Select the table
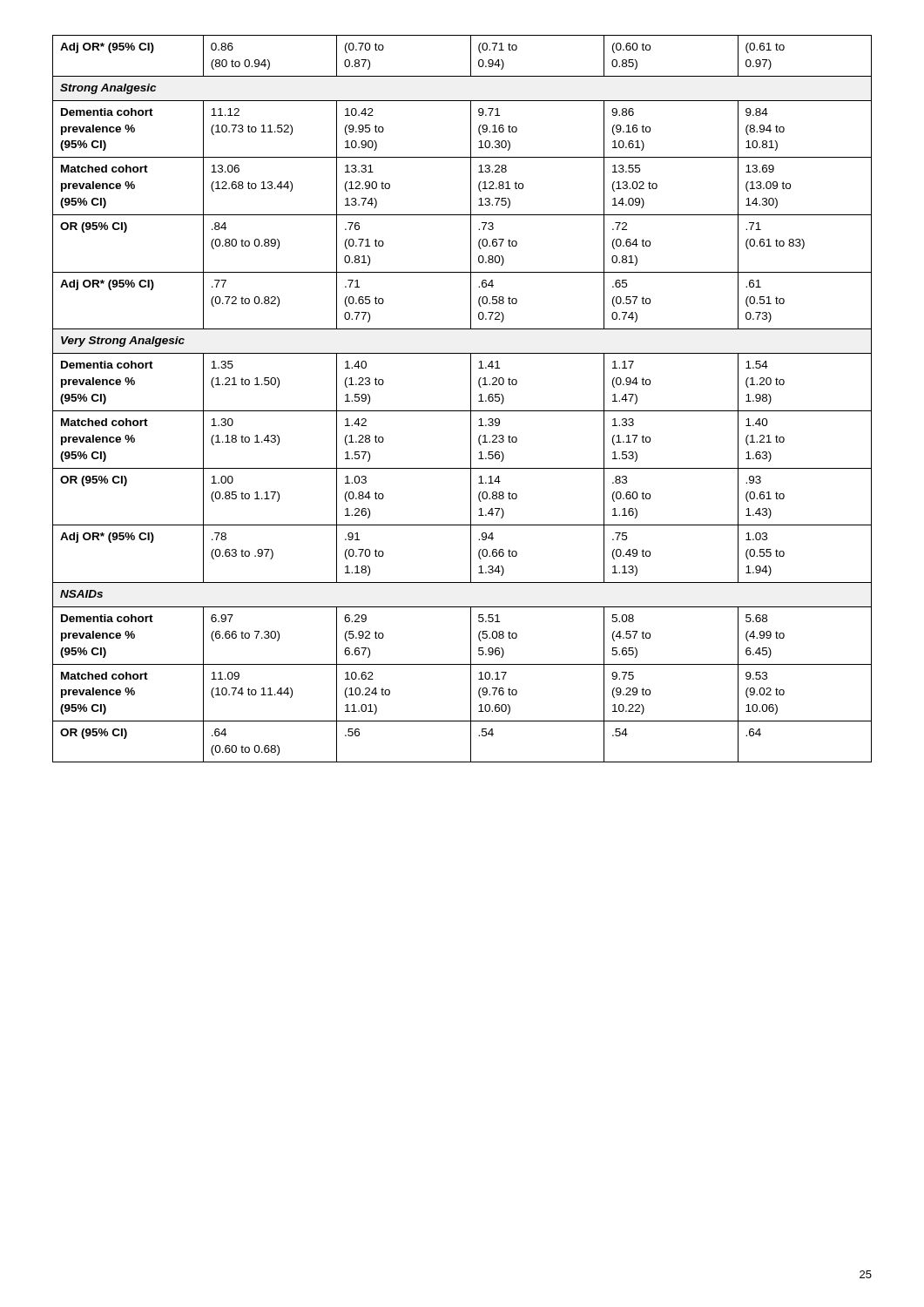The image size is (924, 1307). (x=462, y=399)
